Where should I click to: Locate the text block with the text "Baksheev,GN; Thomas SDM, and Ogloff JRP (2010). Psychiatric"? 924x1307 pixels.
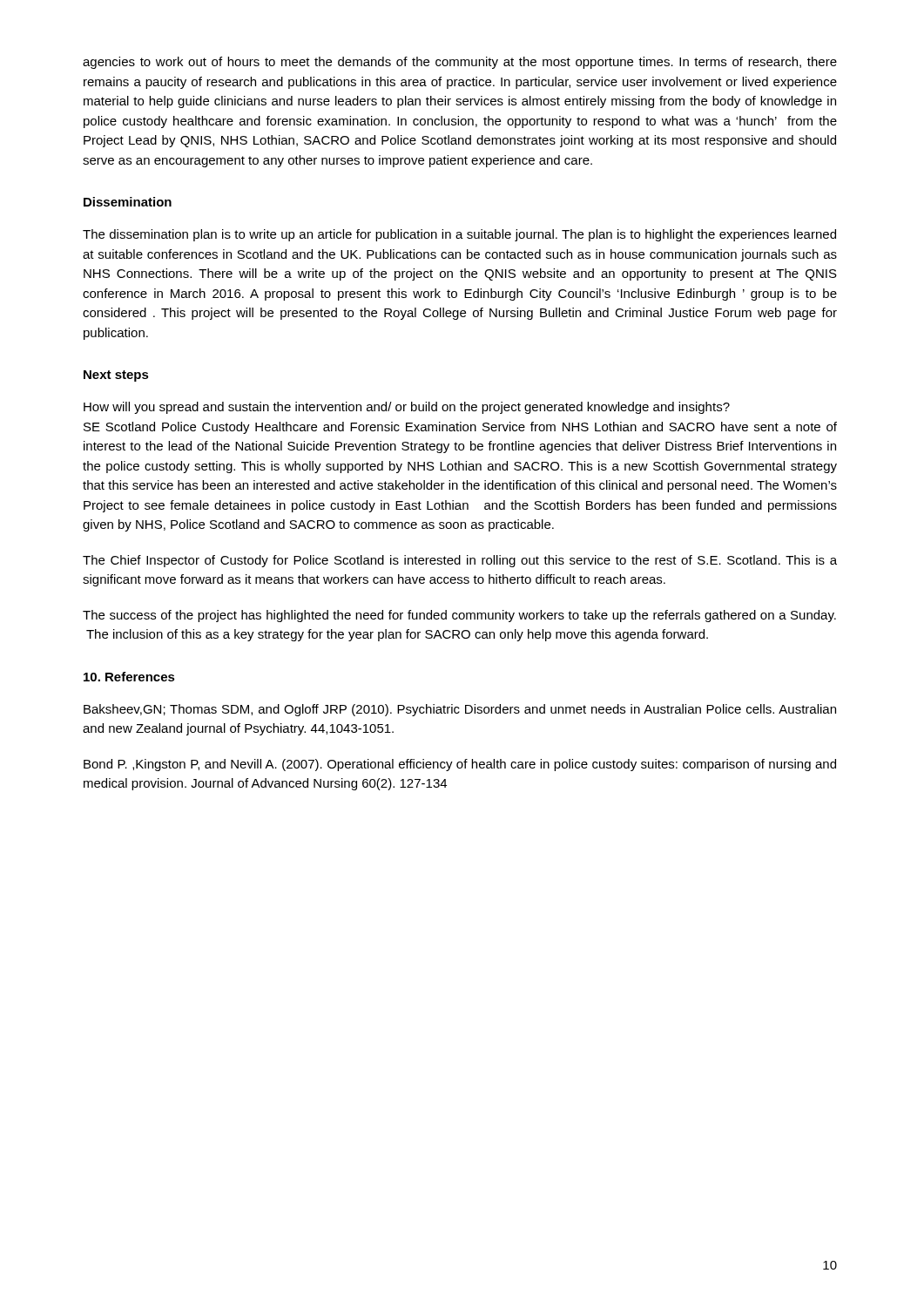tap(460, 718)
